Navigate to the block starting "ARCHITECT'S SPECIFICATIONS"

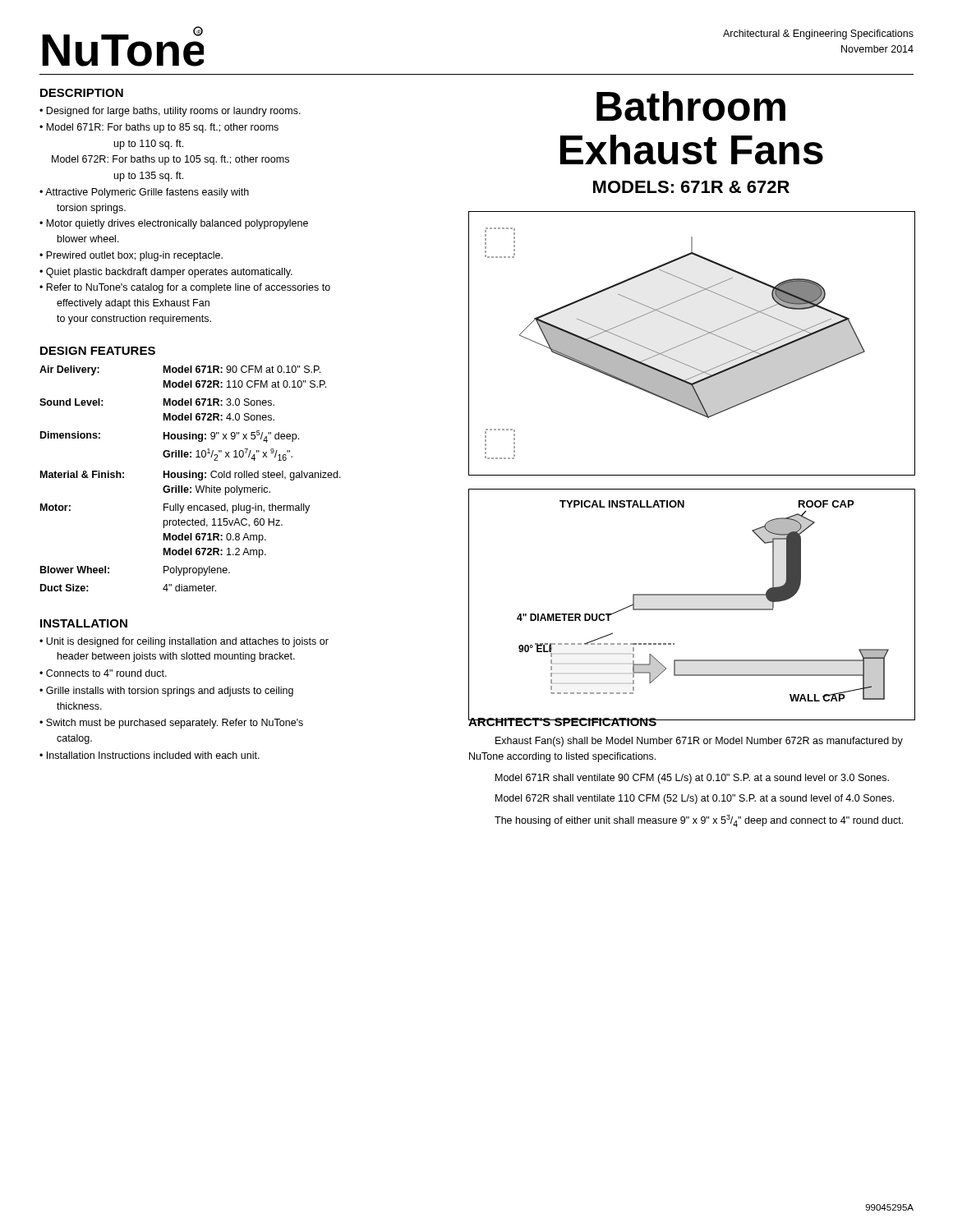(562, 722)
